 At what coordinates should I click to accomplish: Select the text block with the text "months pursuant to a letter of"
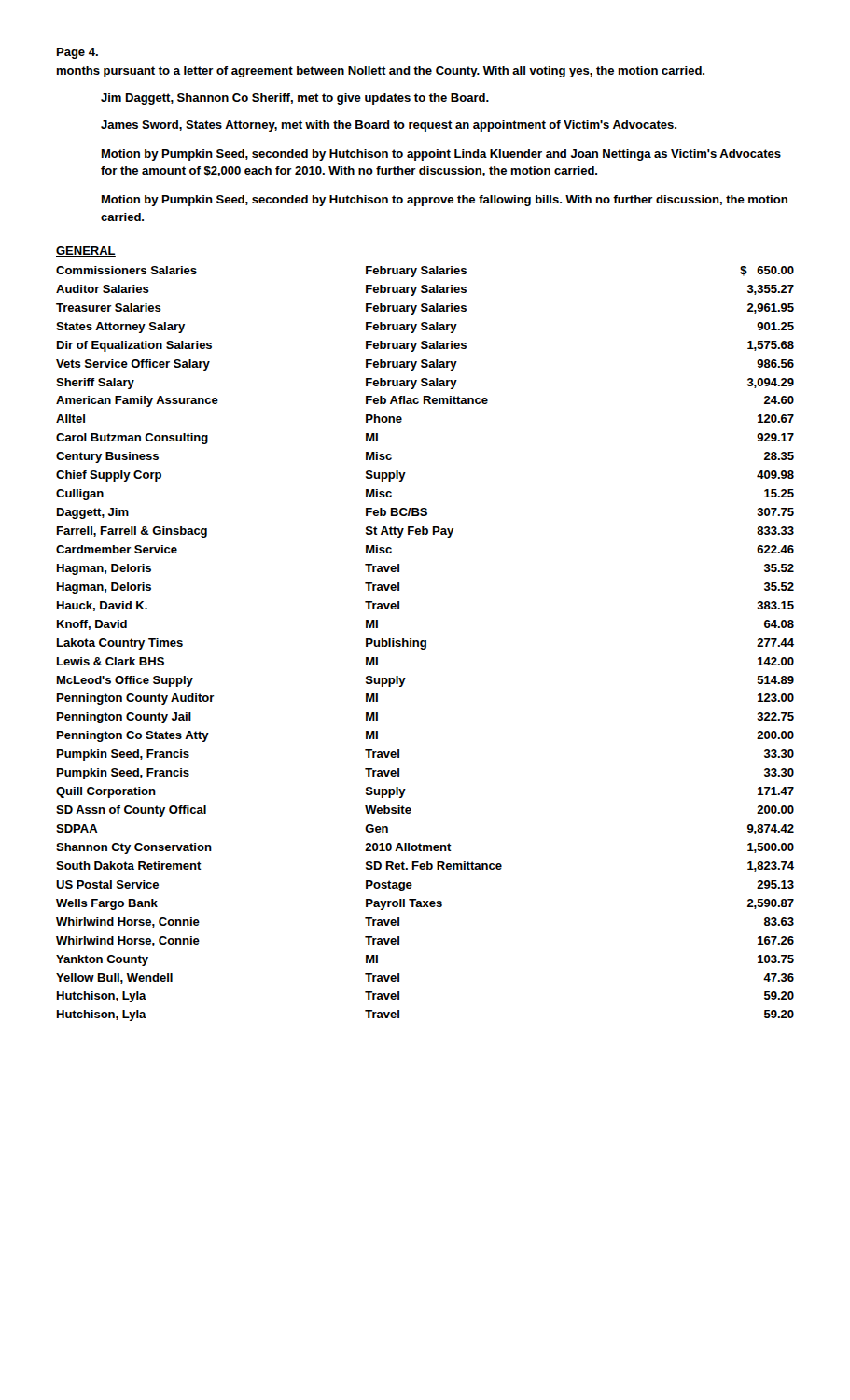coord(381,70)
